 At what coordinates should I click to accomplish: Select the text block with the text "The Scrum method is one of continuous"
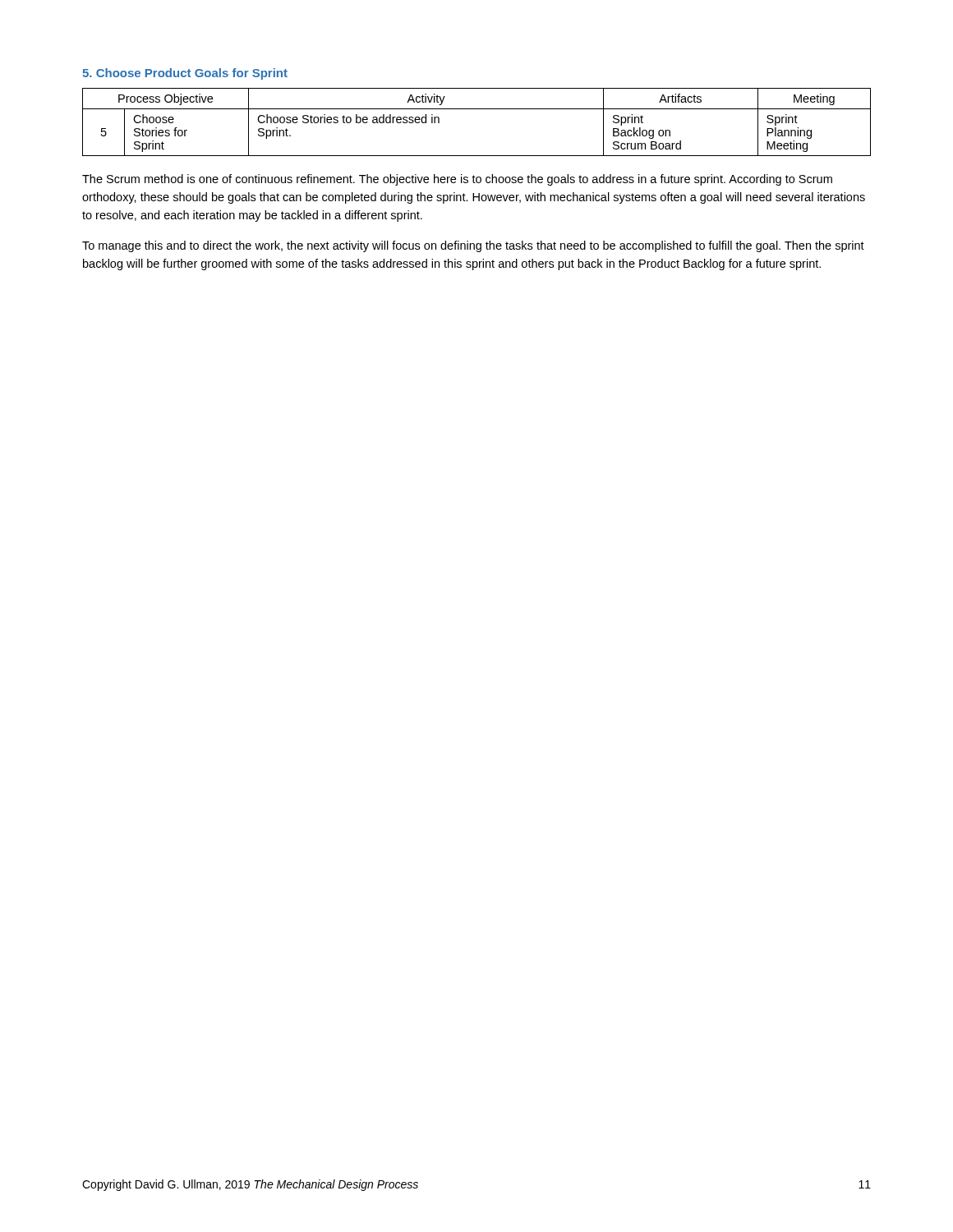pos(474,197)
